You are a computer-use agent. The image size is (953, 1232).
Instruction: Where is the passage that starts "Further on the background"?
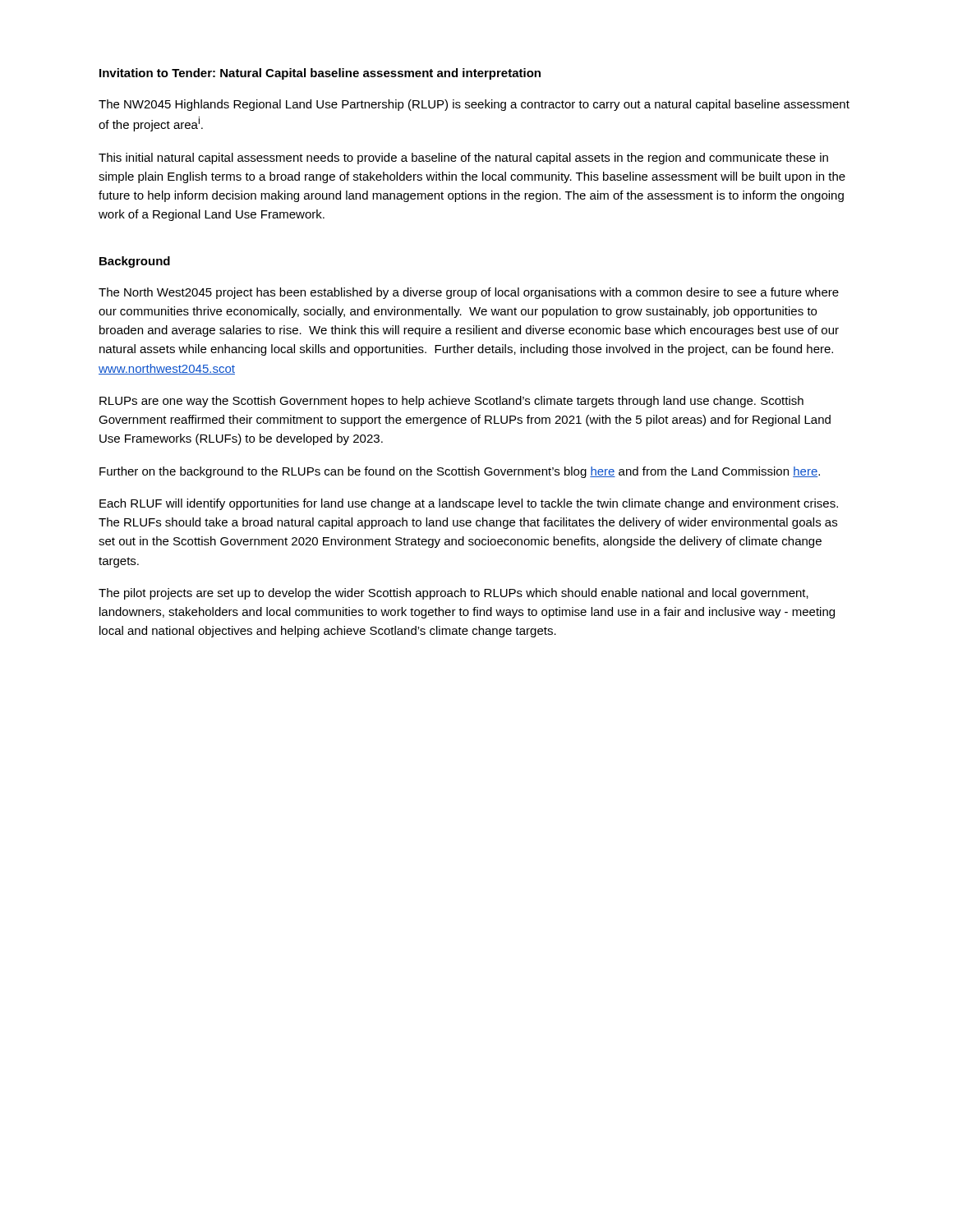click(460, 471)
